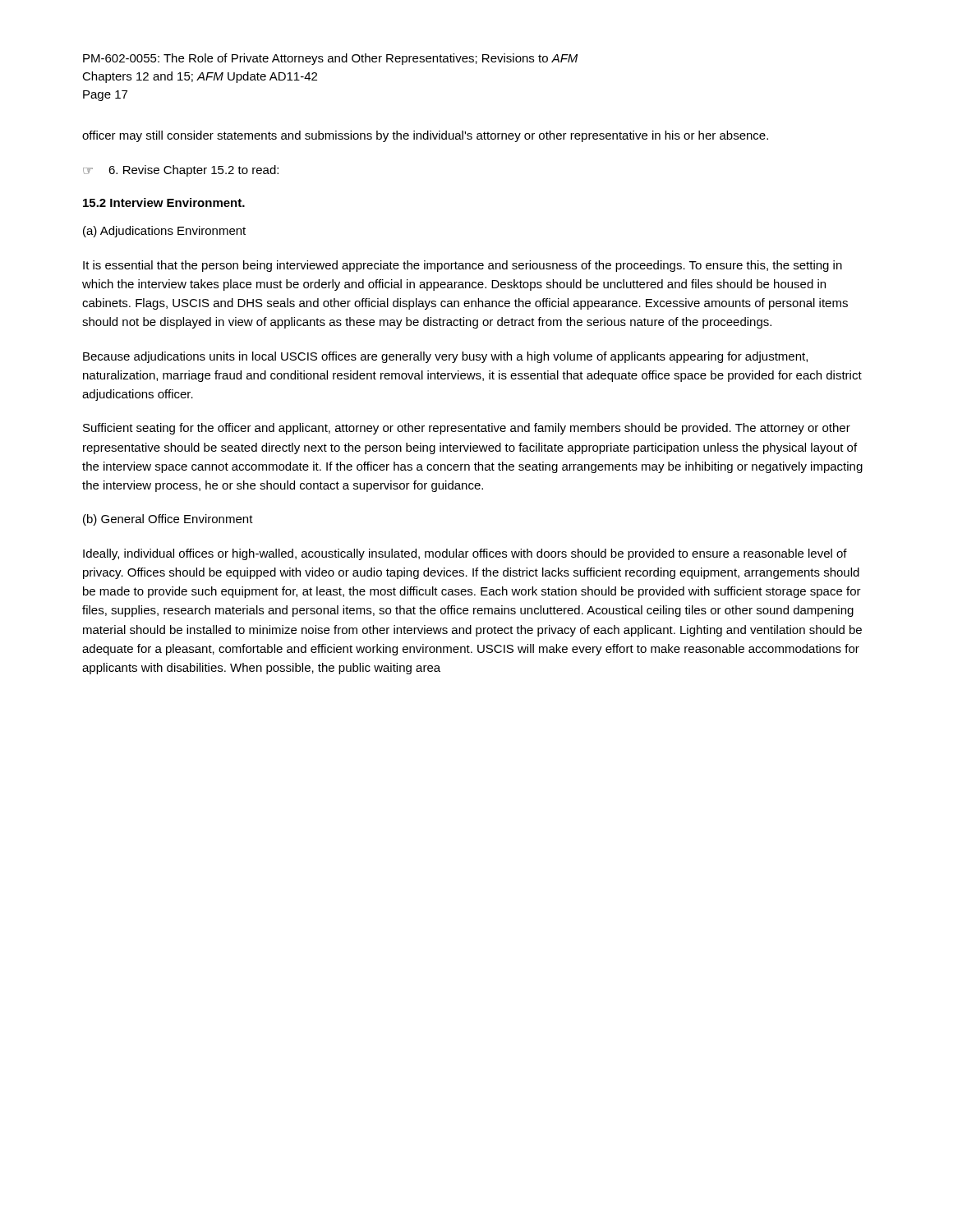Select the text block with the text "It is essential that the"
Viewport: 953px width, 1232px height.
pos(465,293)
